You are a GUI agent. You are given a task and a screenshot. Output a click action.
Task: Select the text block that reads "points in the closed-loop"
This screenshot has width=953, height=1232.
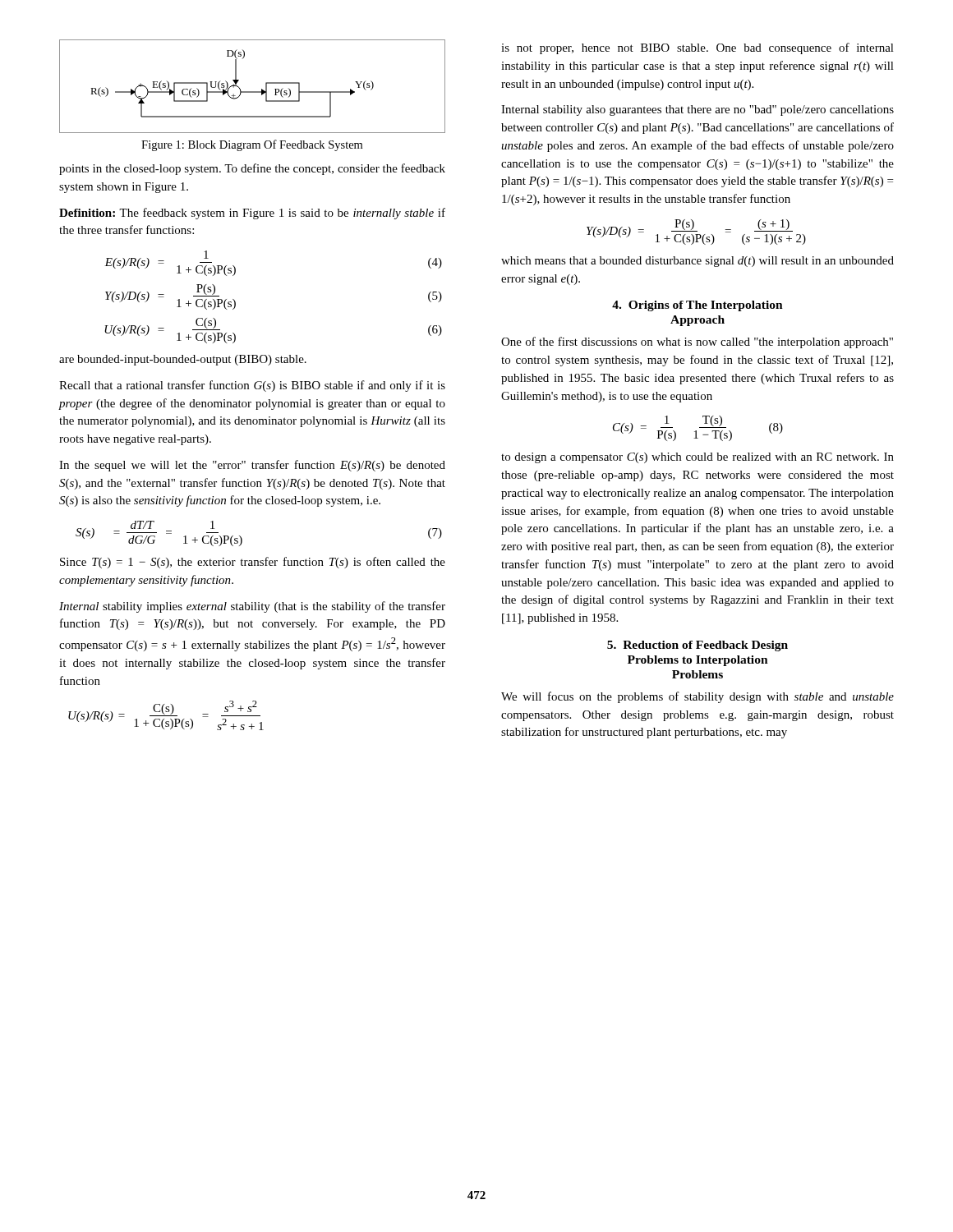tap(252, 177)
